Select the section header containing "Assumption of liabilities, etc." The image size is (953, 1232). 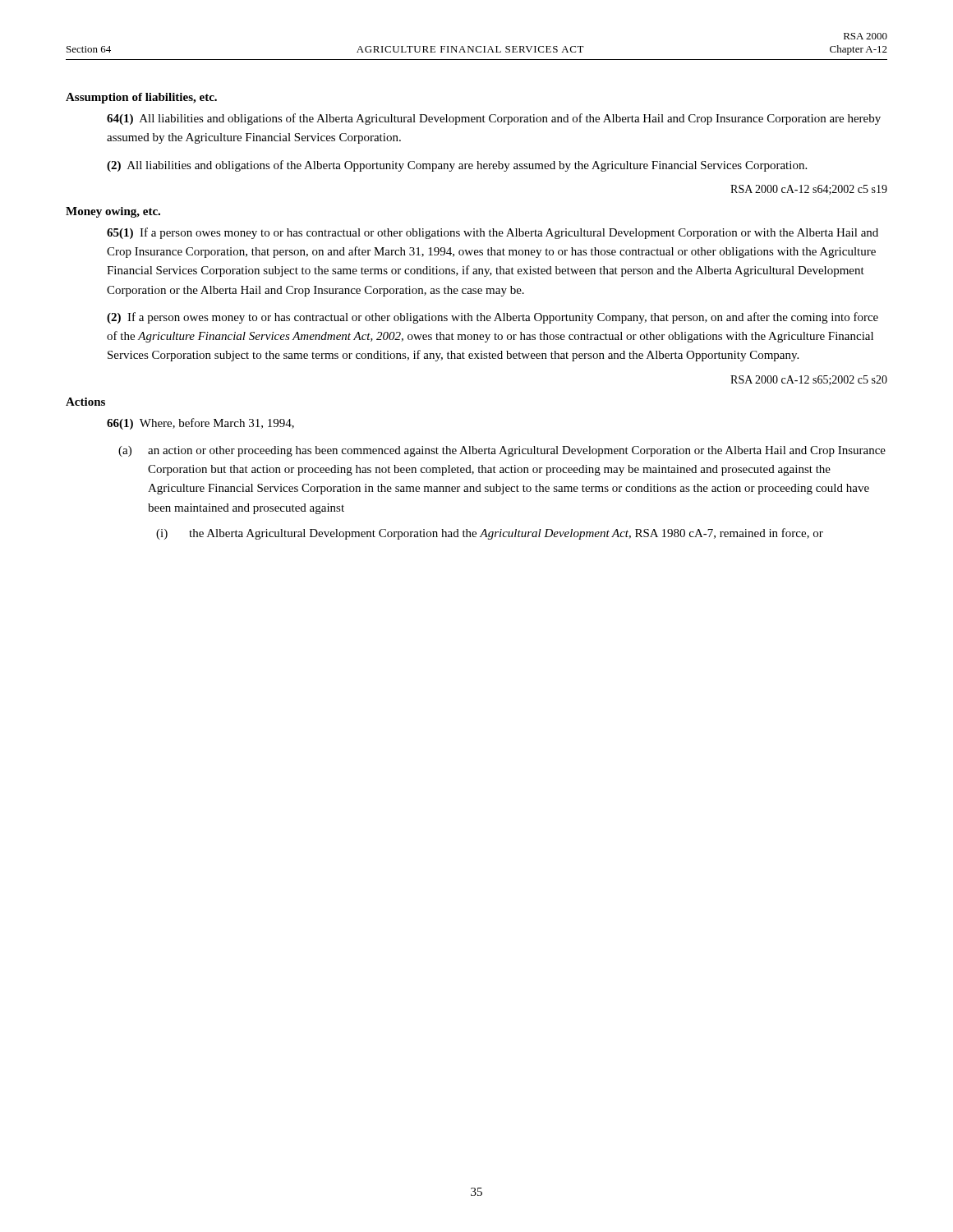click(142, 97)
